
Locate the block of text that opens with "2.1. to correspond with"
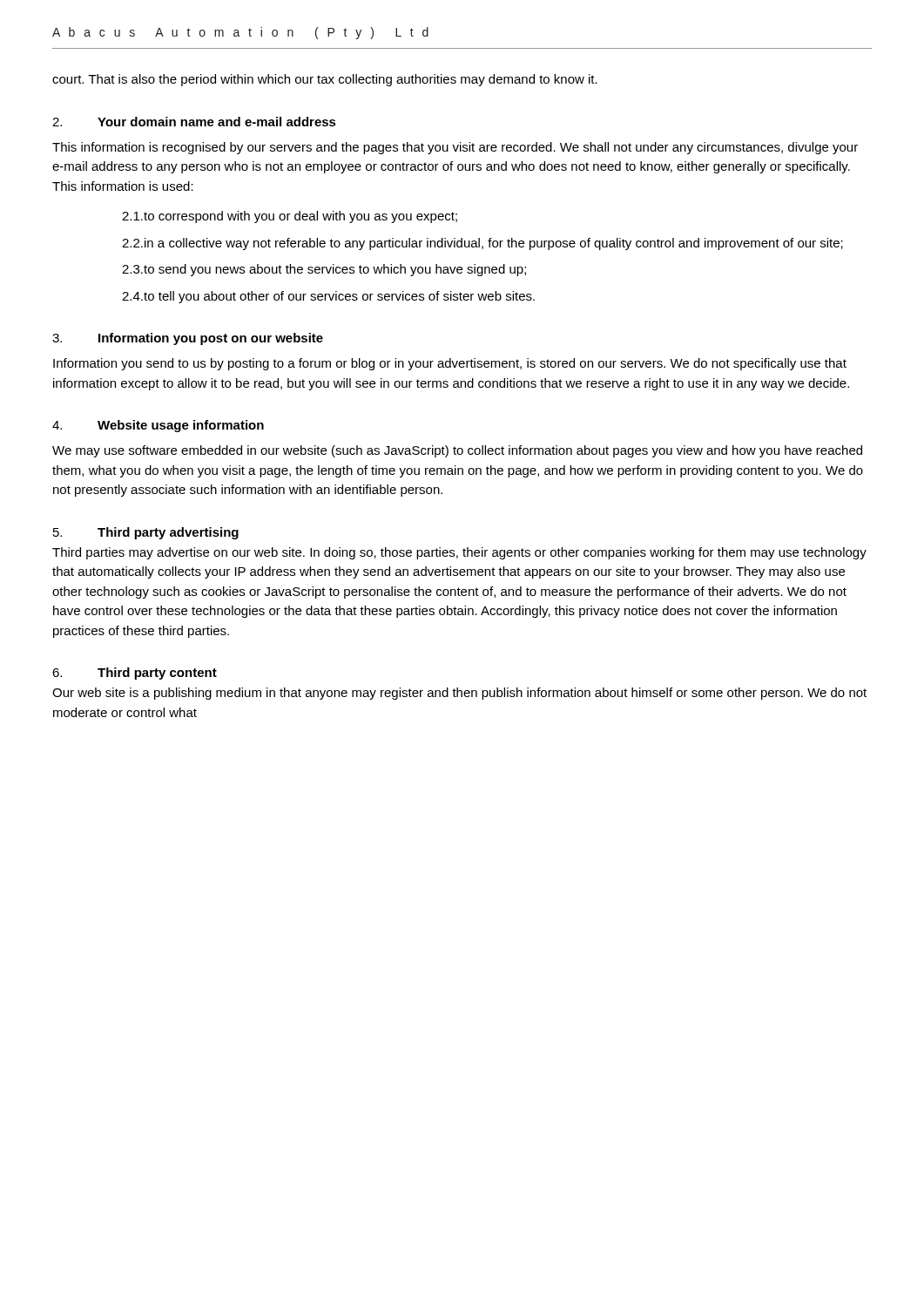click(x=462, y=216)
